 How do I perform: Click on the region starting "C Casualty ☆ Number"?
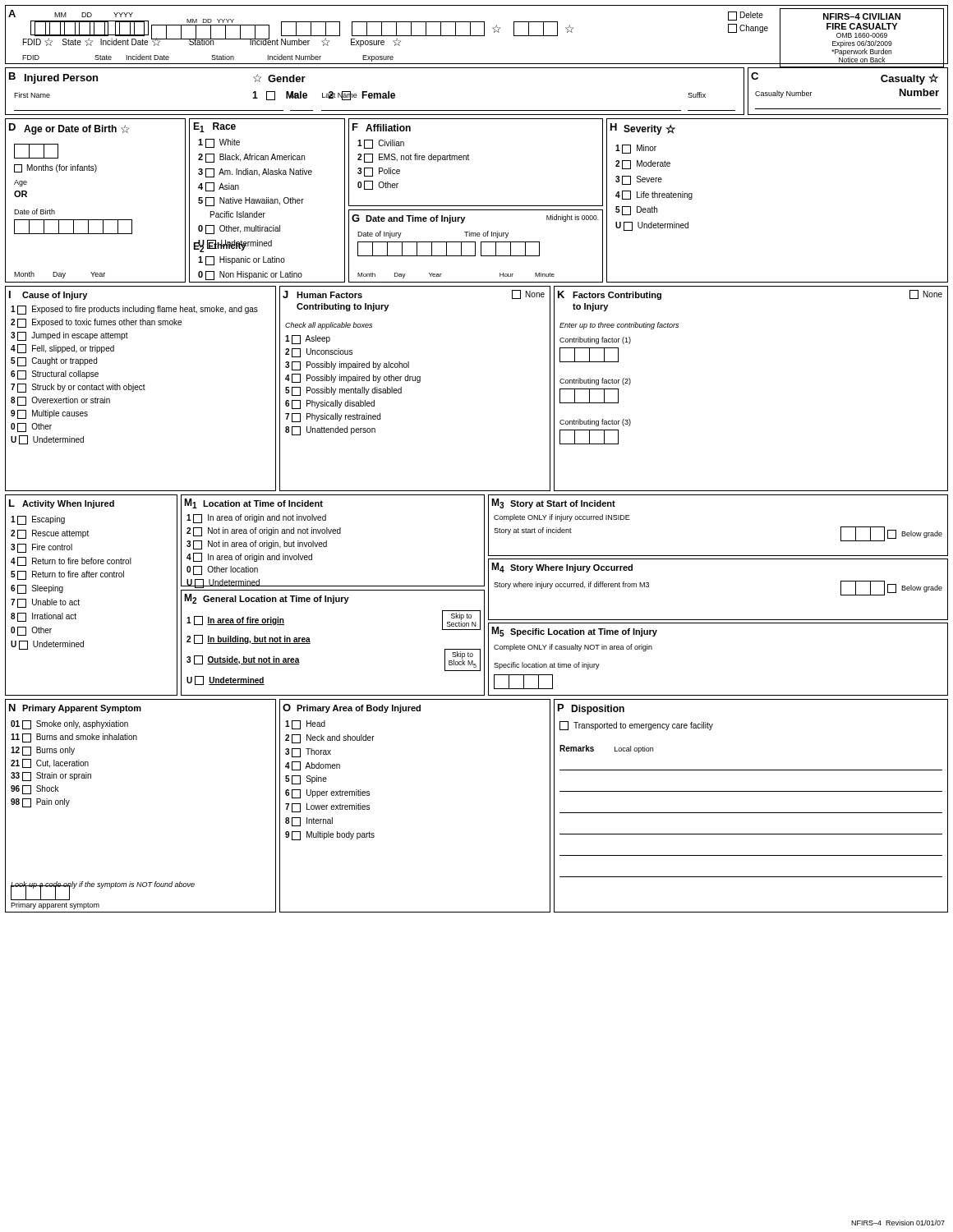coord(755,78)
